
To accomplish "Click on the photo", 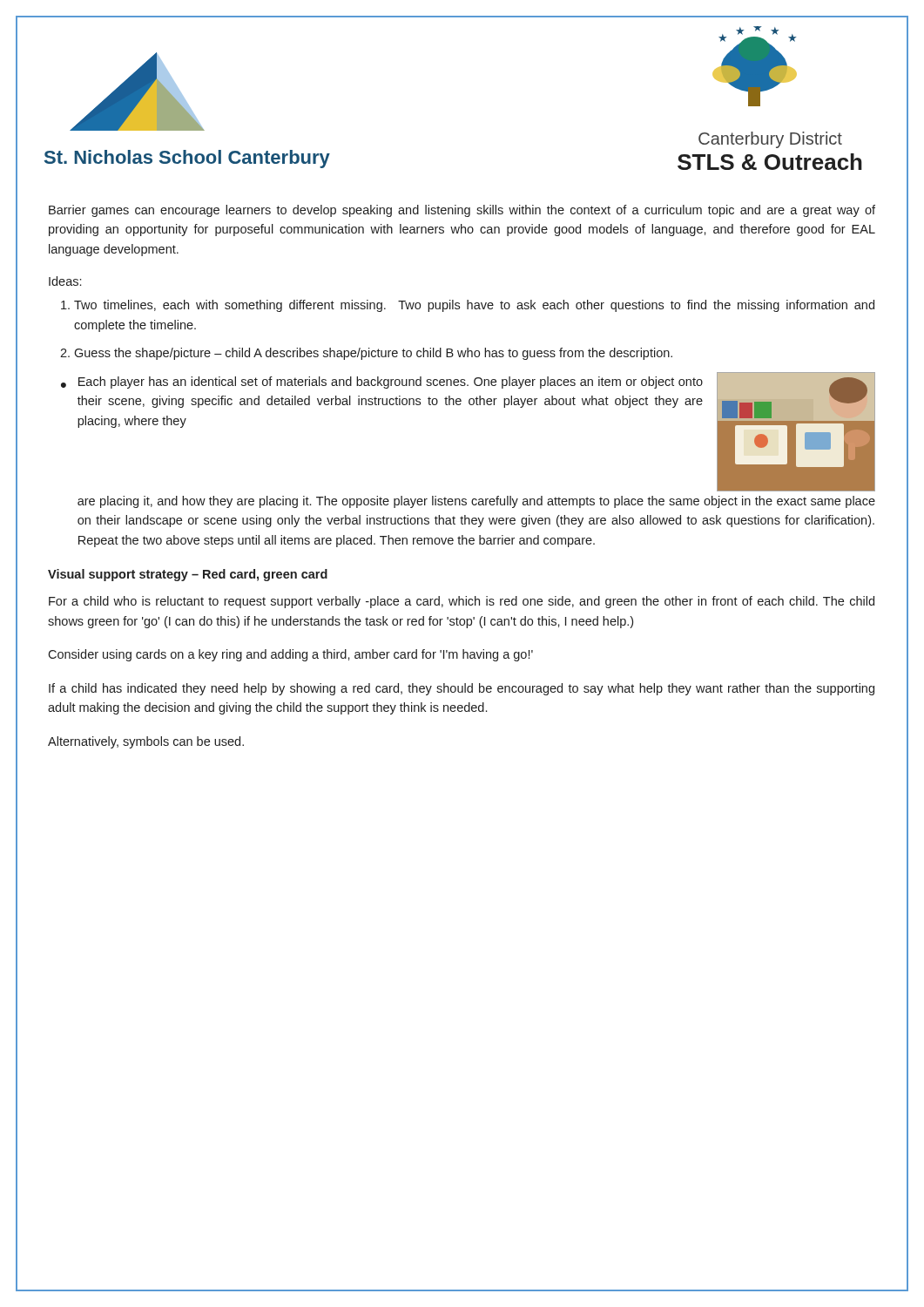I will point(796,432).
